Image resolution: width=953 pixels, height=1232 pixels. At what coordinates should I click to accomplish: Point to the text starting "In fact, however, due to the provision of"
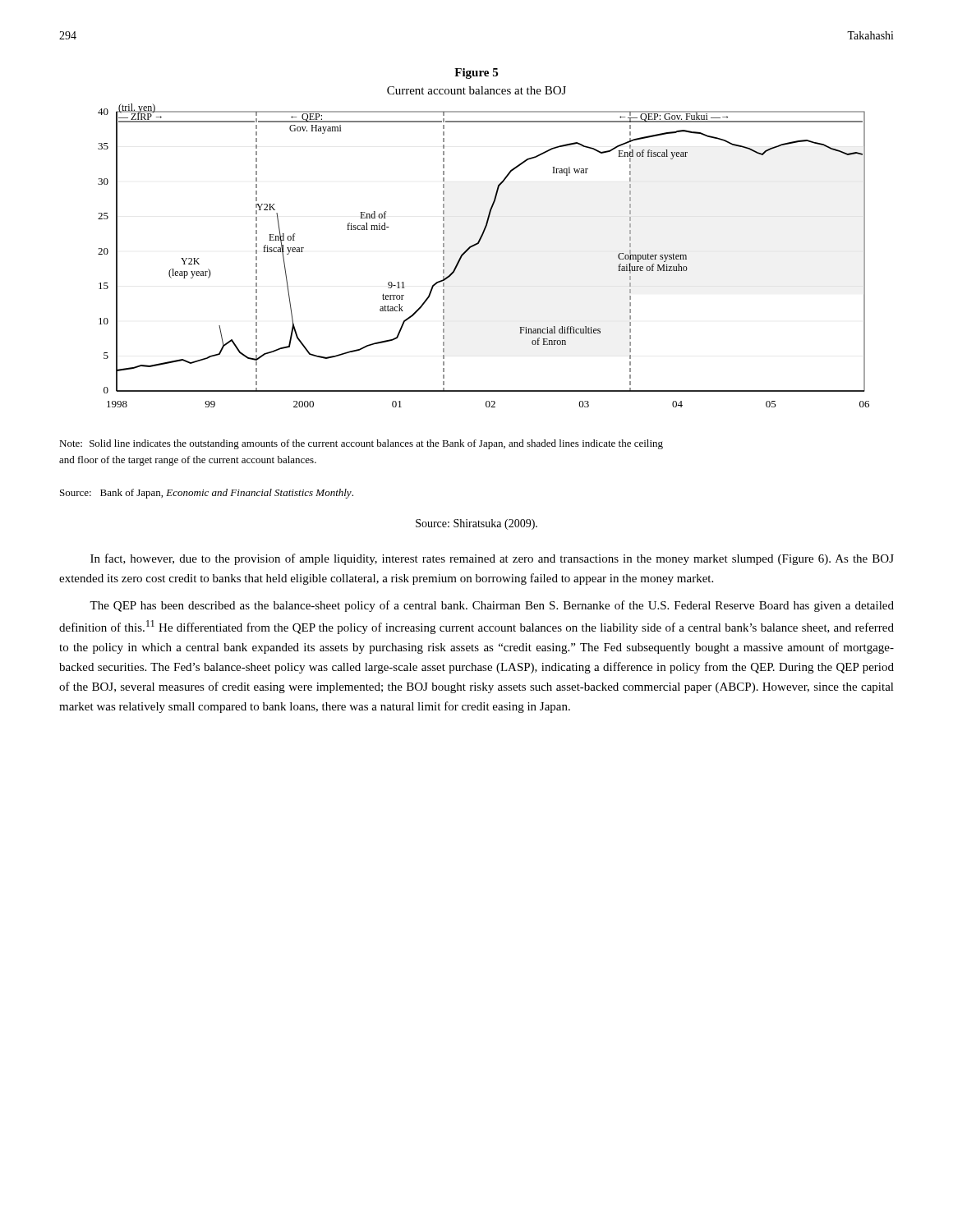pyautogui.click(x=476, y=568)
